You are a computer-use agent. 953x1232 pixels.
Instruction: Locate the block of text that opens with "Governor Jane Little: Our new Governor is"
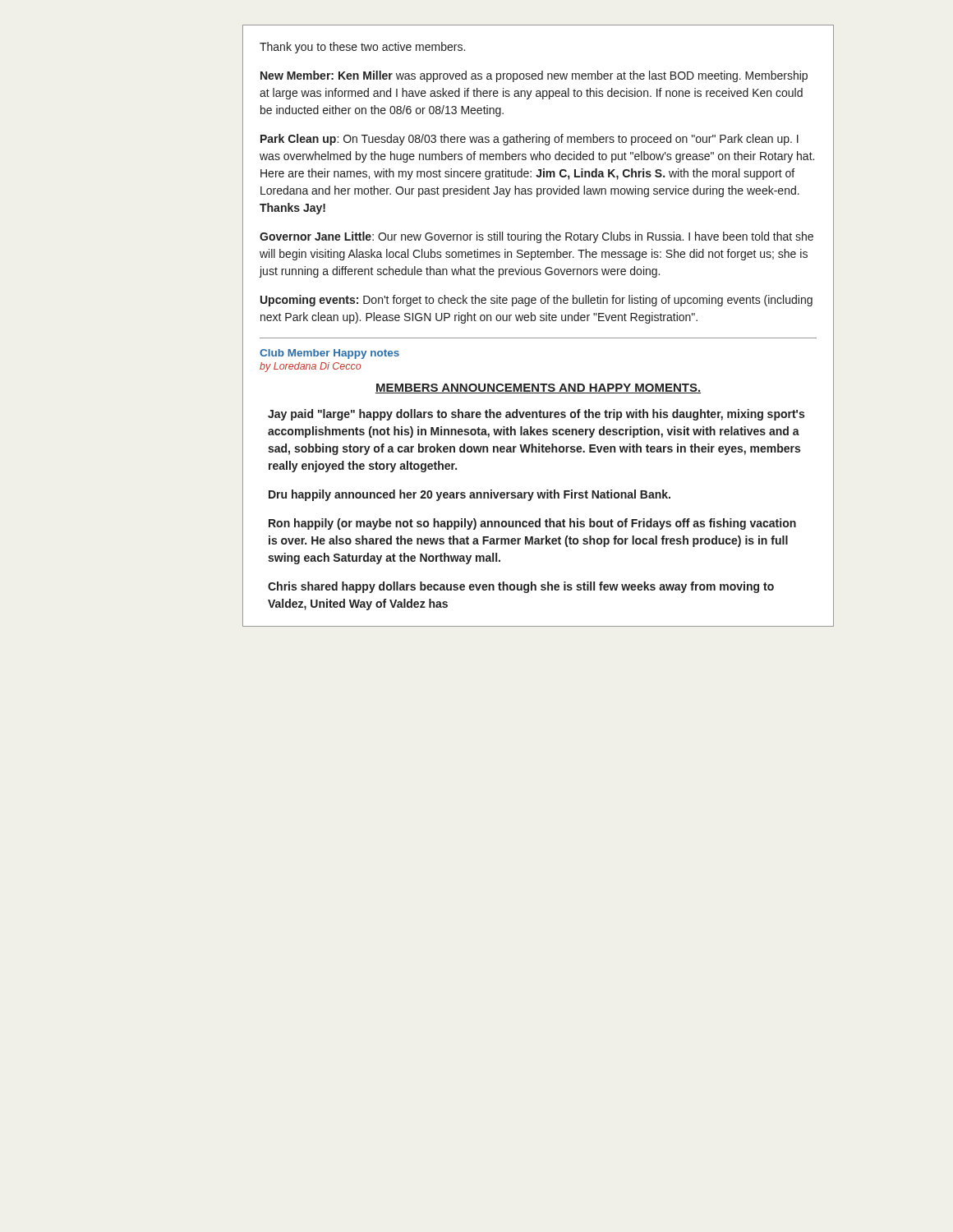(537, 254)
